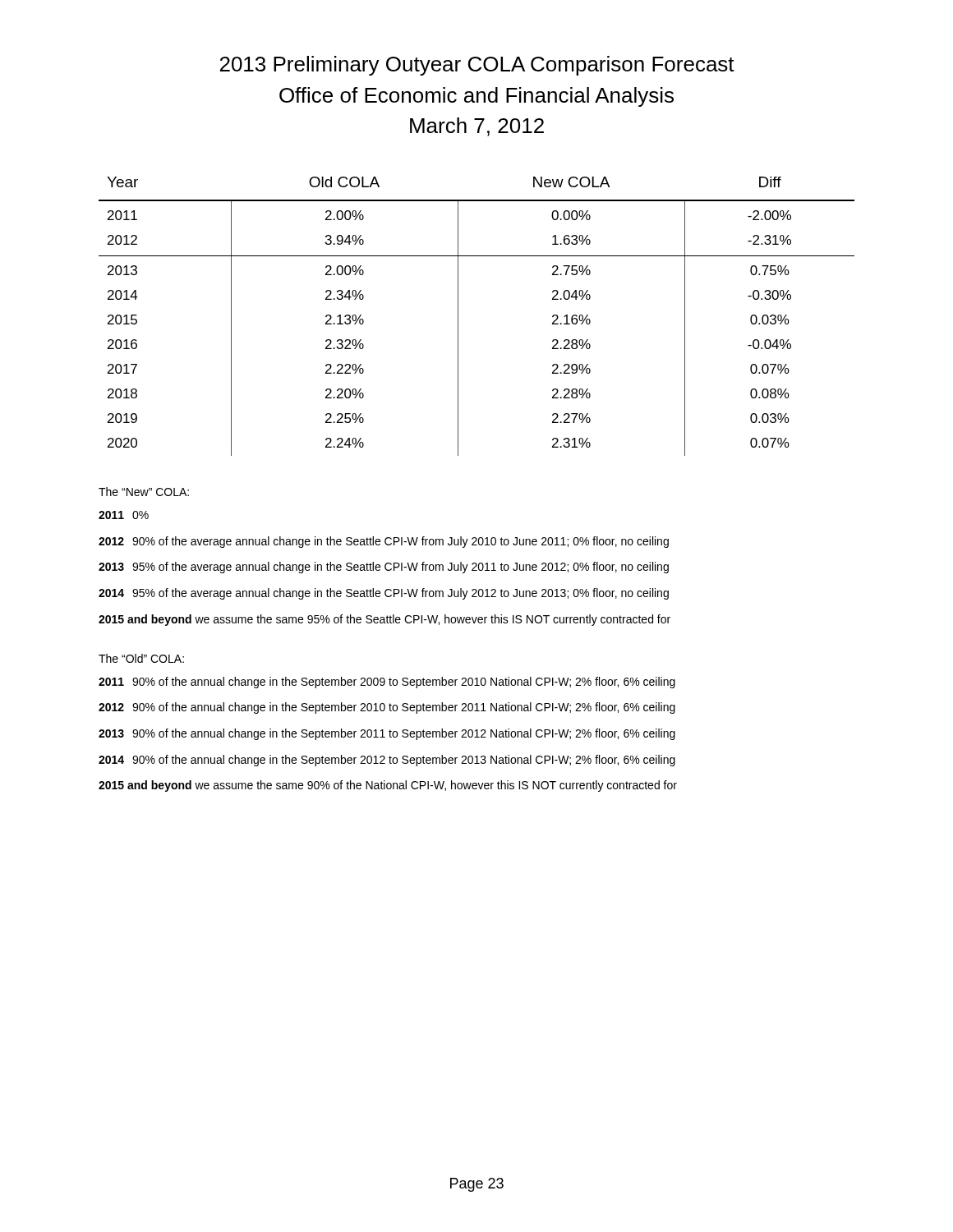Viewport: 953px width, 1232px height.
Task: Select the list item containing "2014 90% of the annual change"
Action: tap(387, 759)
